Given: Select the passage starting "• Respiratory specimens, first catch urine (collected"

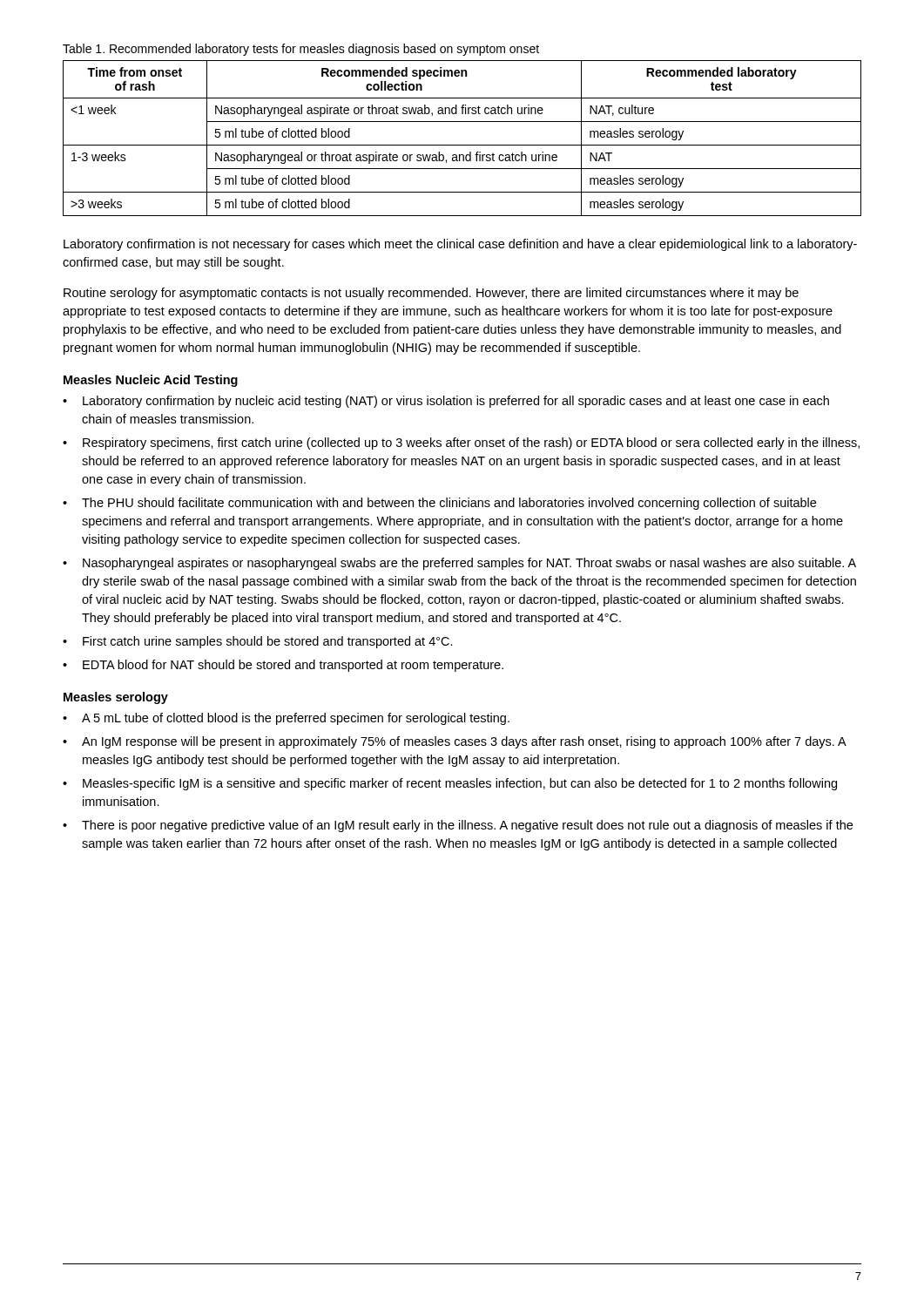Looking at the screenshot, I should [462, 462].
